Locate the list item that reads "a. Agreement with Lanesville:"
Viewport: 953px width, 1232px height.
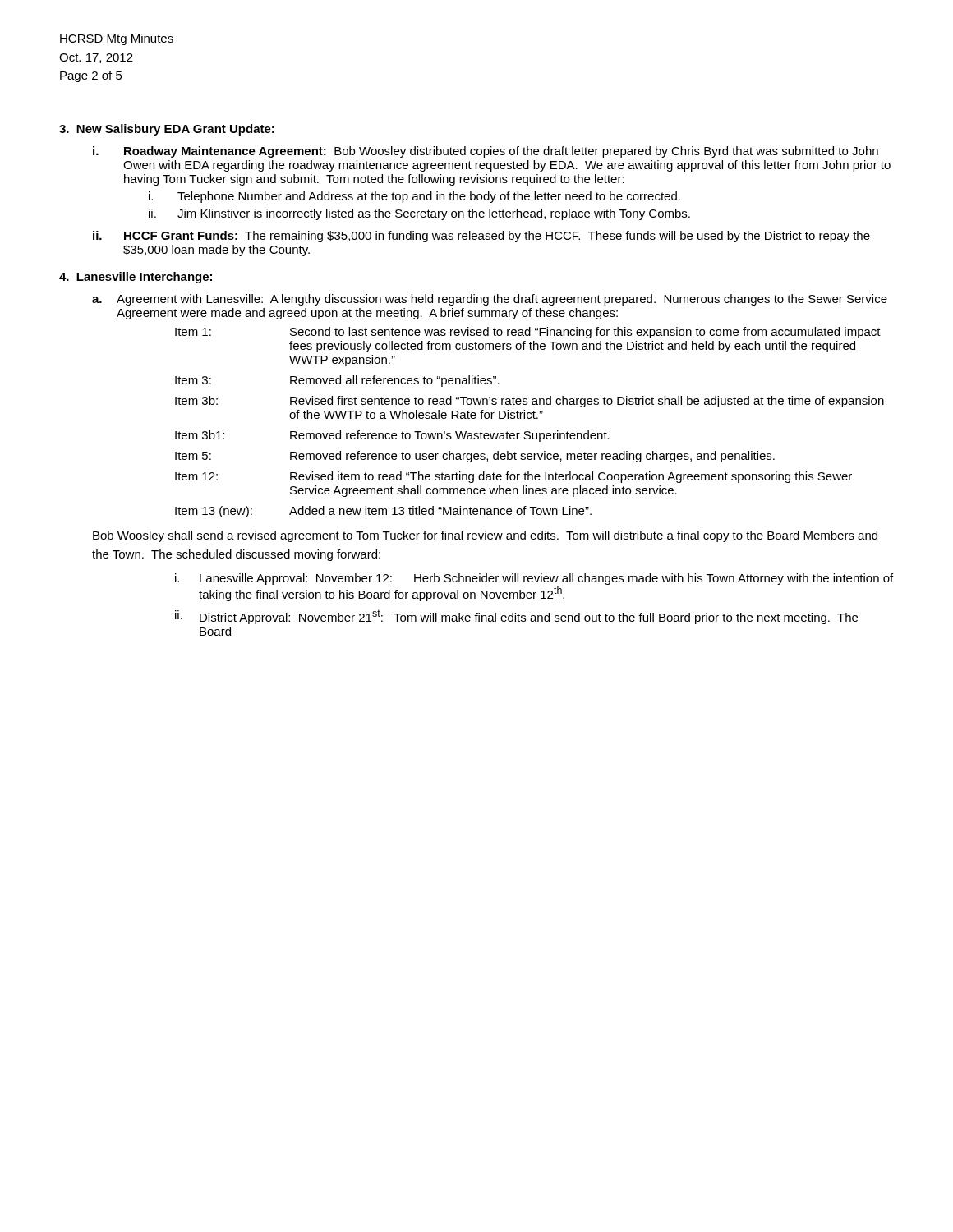pyautogui.click(x=493, y=306)
